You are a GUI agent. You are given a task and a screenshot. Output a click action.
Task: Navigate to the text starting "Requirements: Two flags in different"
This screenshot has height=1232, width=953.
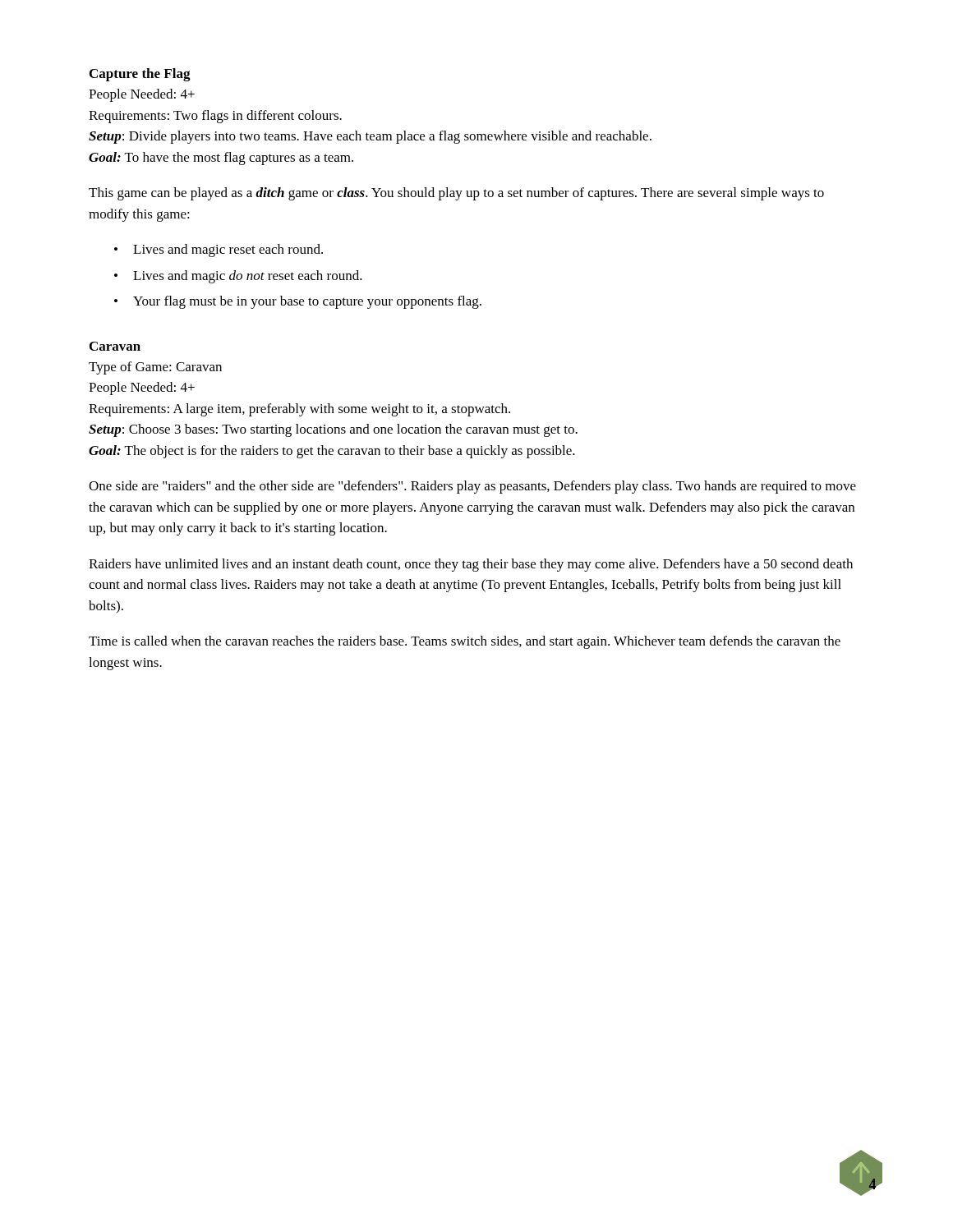[x=216, y=115]
